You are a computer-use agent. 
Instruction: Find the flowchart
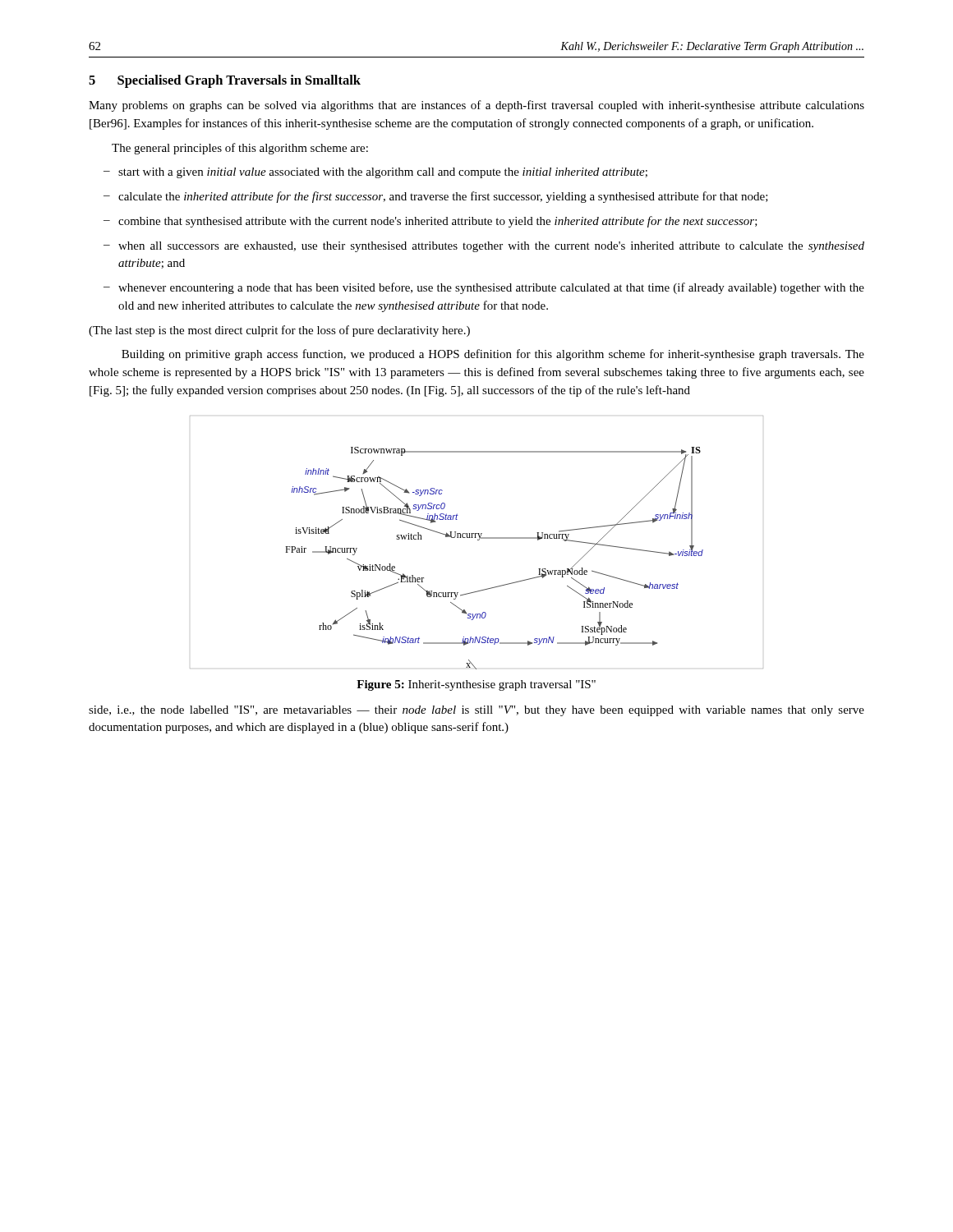(476, 543)
